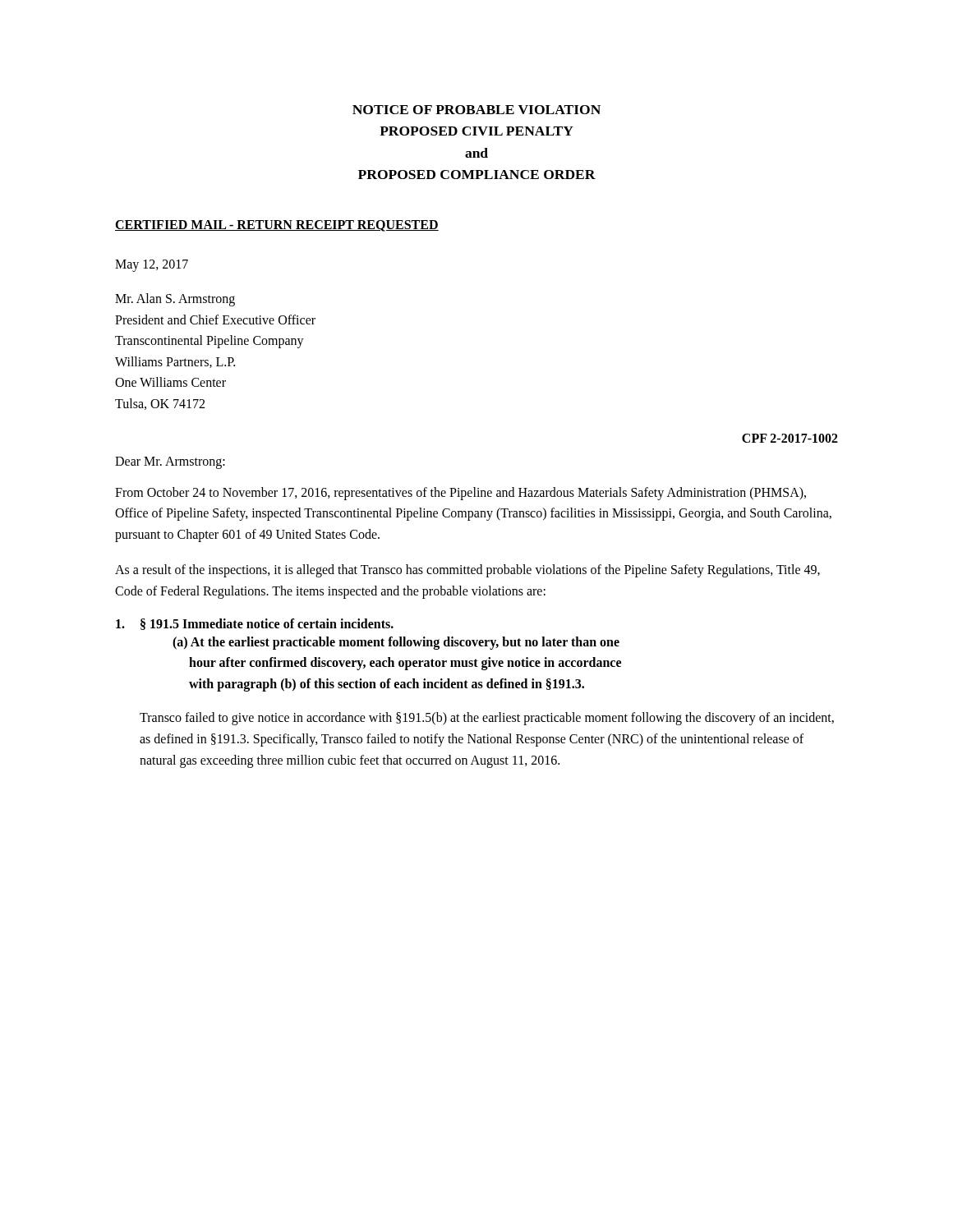Select the text block with the text "From October 24 to November 17, 2016,"
Image resolution: width=953 pixels, height=1232 pixels.
(474, 513)
